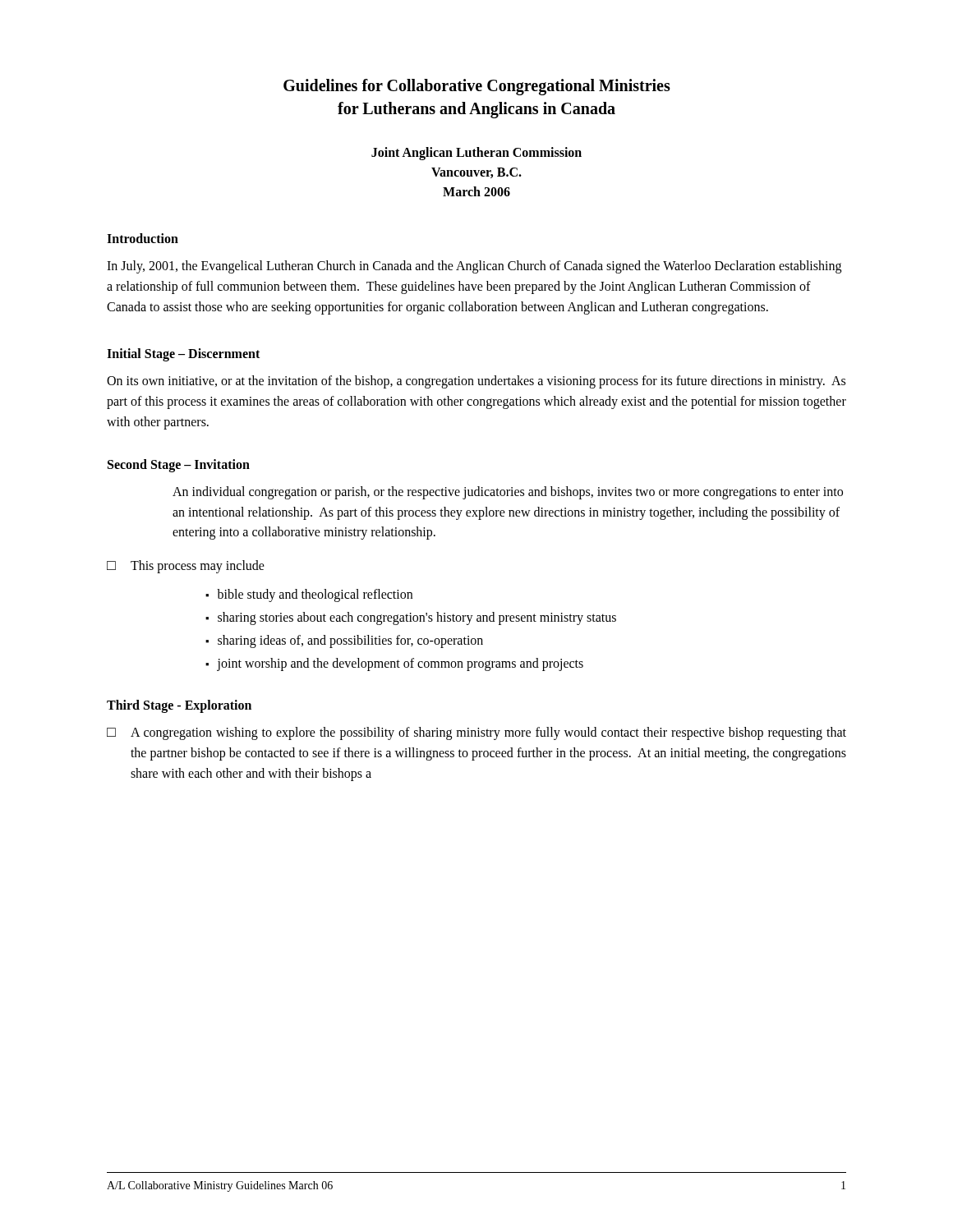Where is the passage that starts "□ A congregation"?
953x1232 pixels.
(x=476, y=753)
